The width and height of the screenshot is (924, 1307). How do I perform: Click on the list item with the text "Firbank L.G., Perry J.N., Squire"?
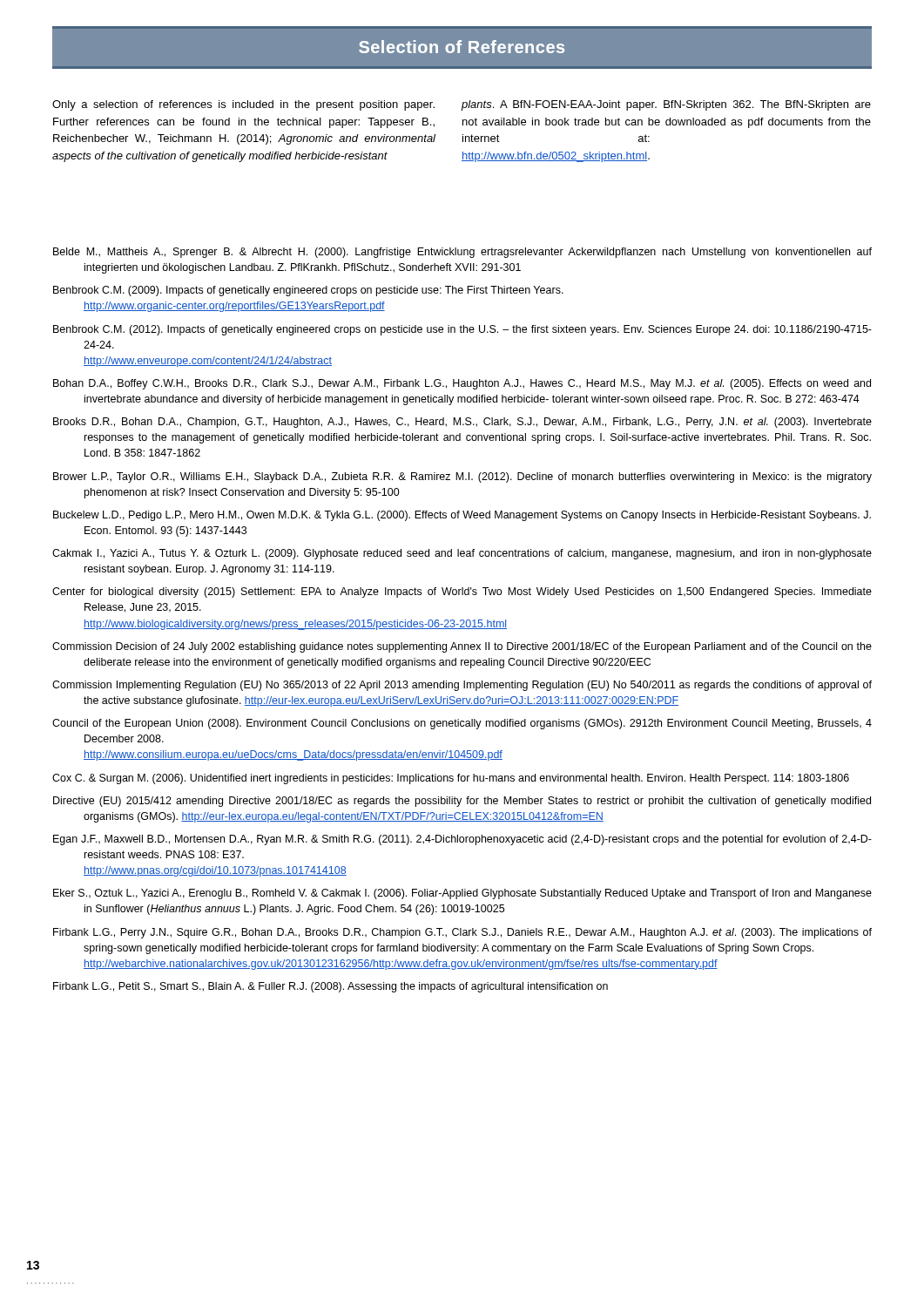click(462, 948)
